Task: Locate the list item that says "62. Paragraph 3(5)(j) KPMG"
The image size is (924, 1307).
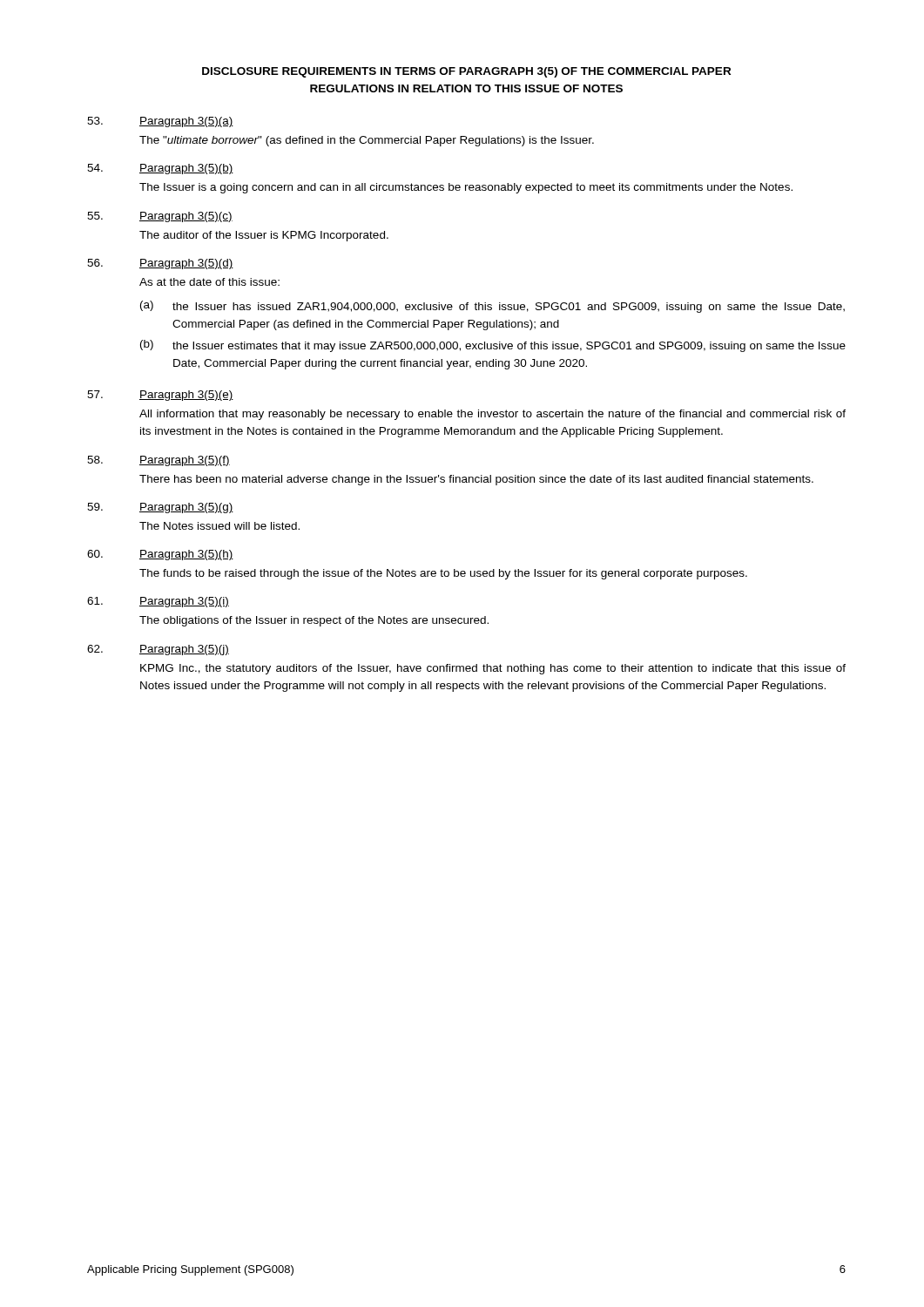Action: [x=466, y=668]
